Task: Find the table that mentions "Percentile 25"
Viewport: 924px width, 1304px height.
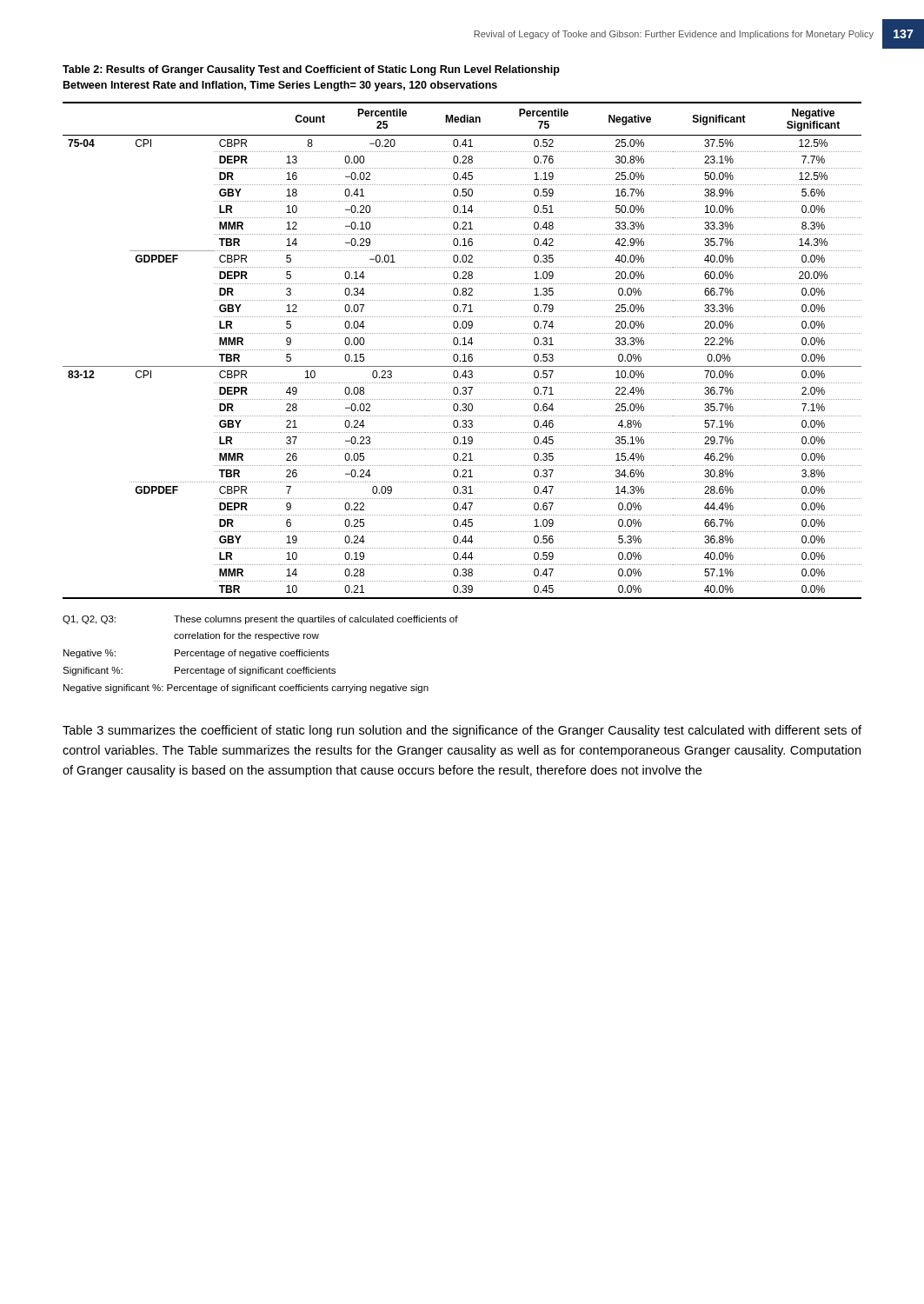Action: pyautogui.click(x=462, y=350)
